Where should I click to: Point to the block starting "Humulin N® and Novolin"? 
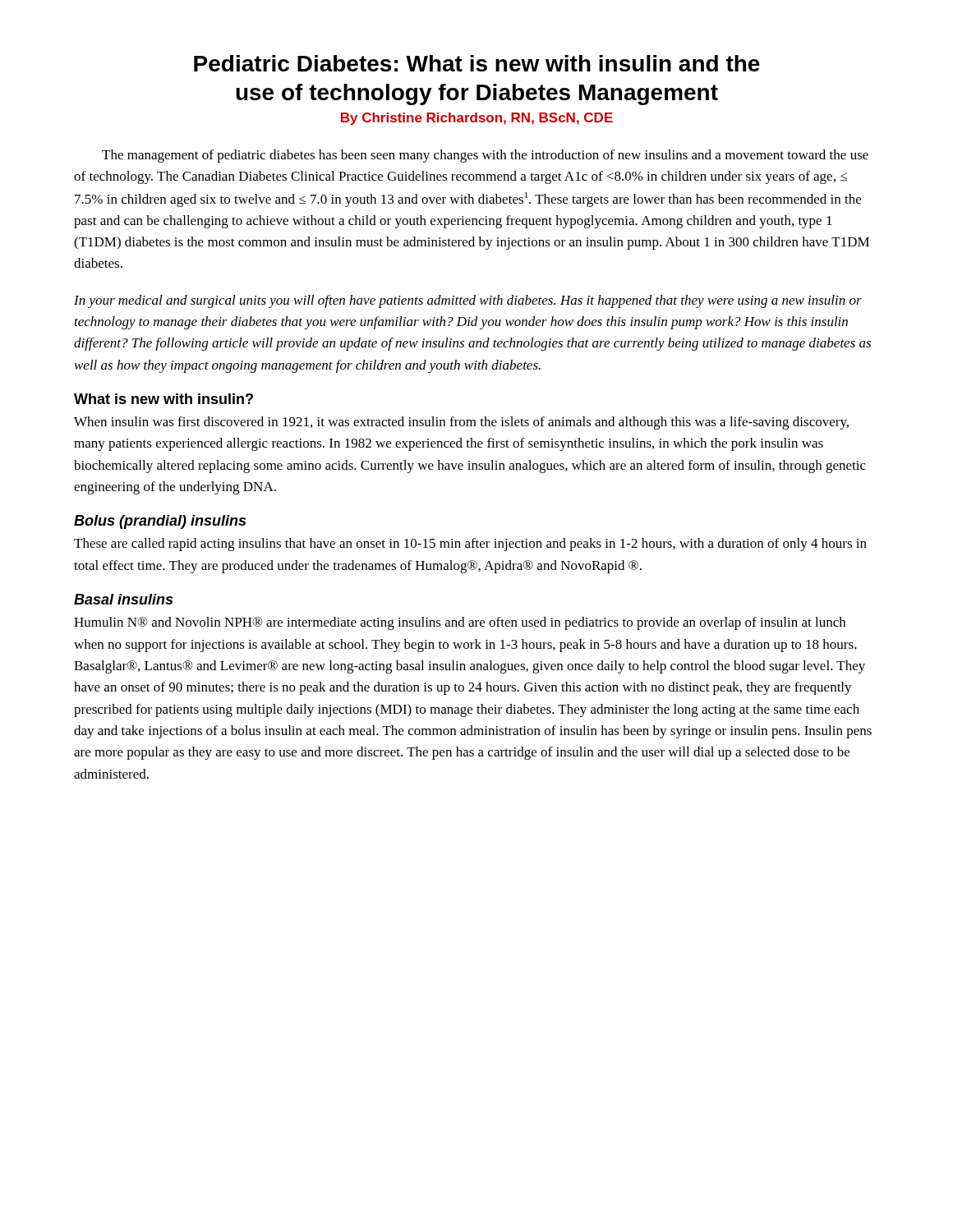(x=473, y=698)
